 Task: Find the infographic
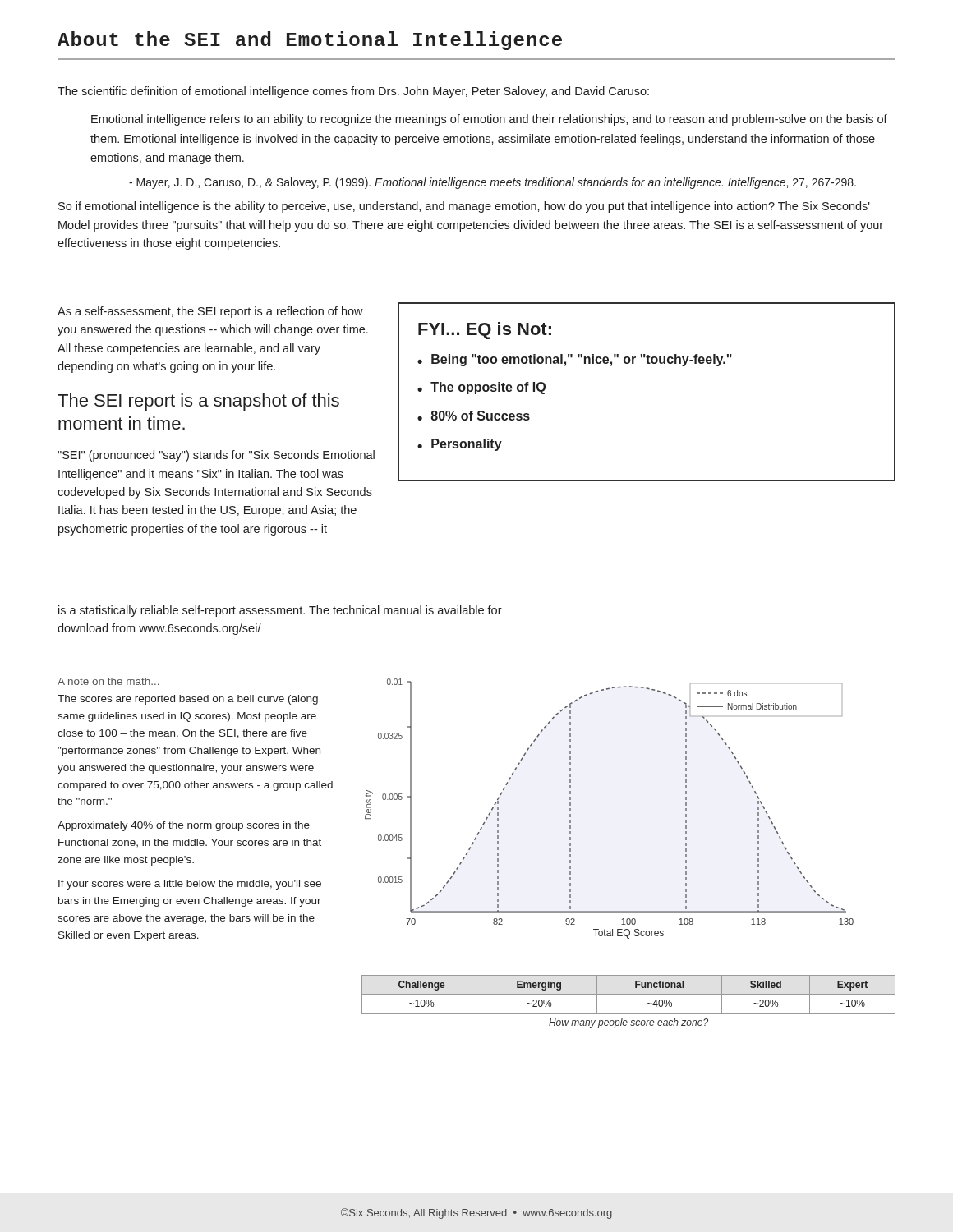647,392
